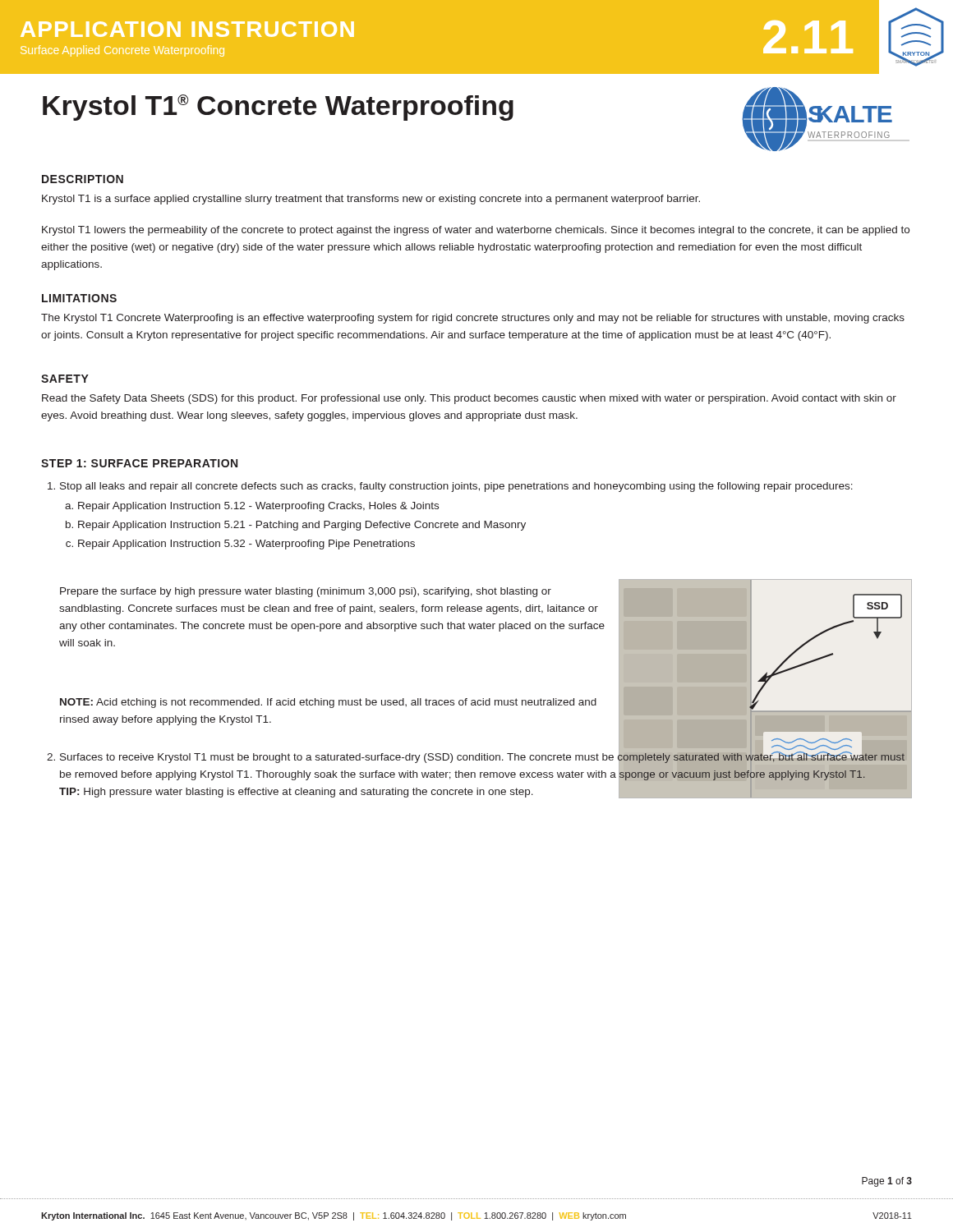Locate the title containing "Krystol T1® Concrete Waterproofing"
Screen dimensions: 1232x953
[x=278, y=105]
